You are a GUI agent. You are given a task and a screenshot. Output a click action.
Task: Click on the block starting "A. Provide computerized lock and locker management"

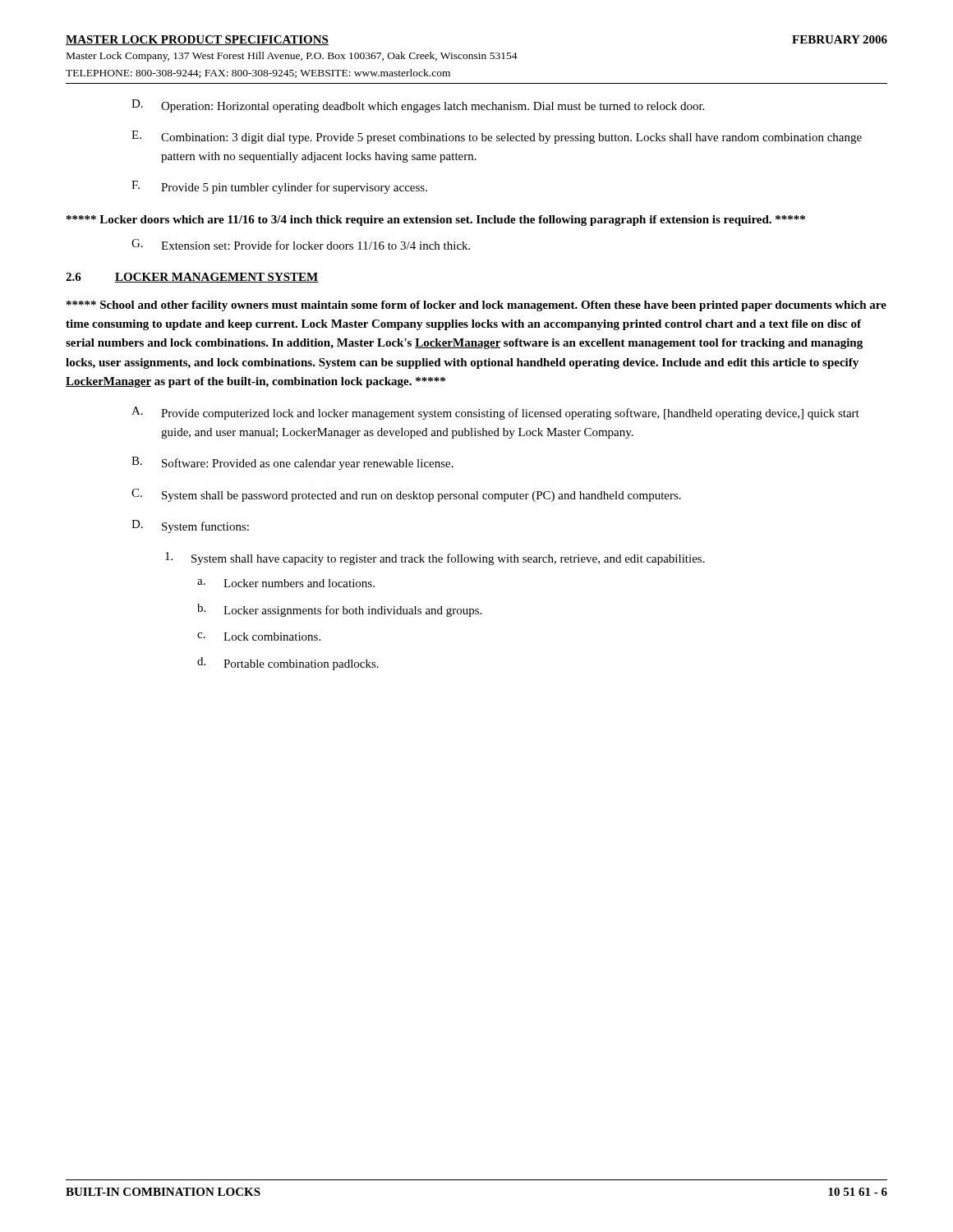[x=509, y=423]
